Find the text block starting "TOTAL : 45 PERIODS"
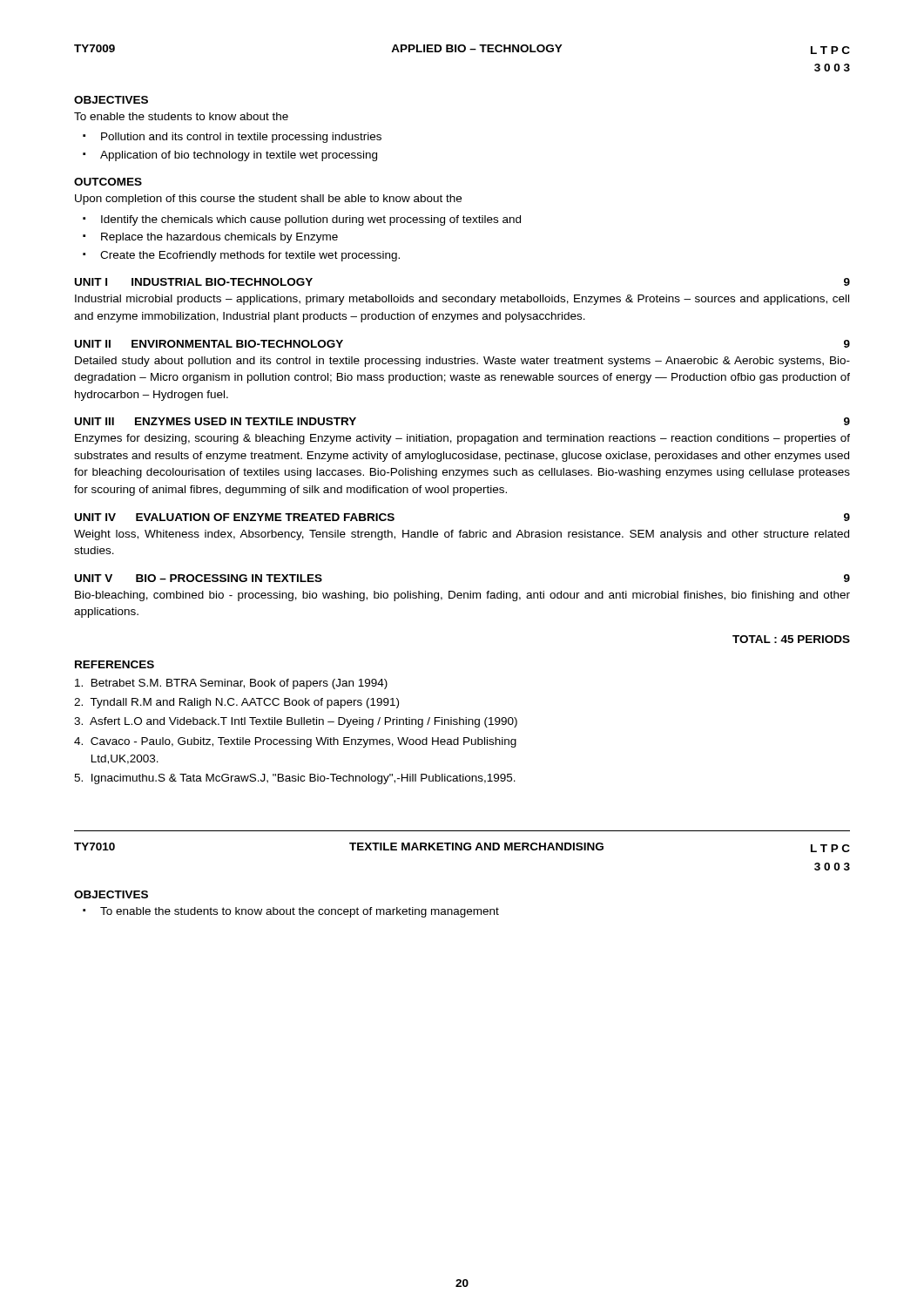 791,639
